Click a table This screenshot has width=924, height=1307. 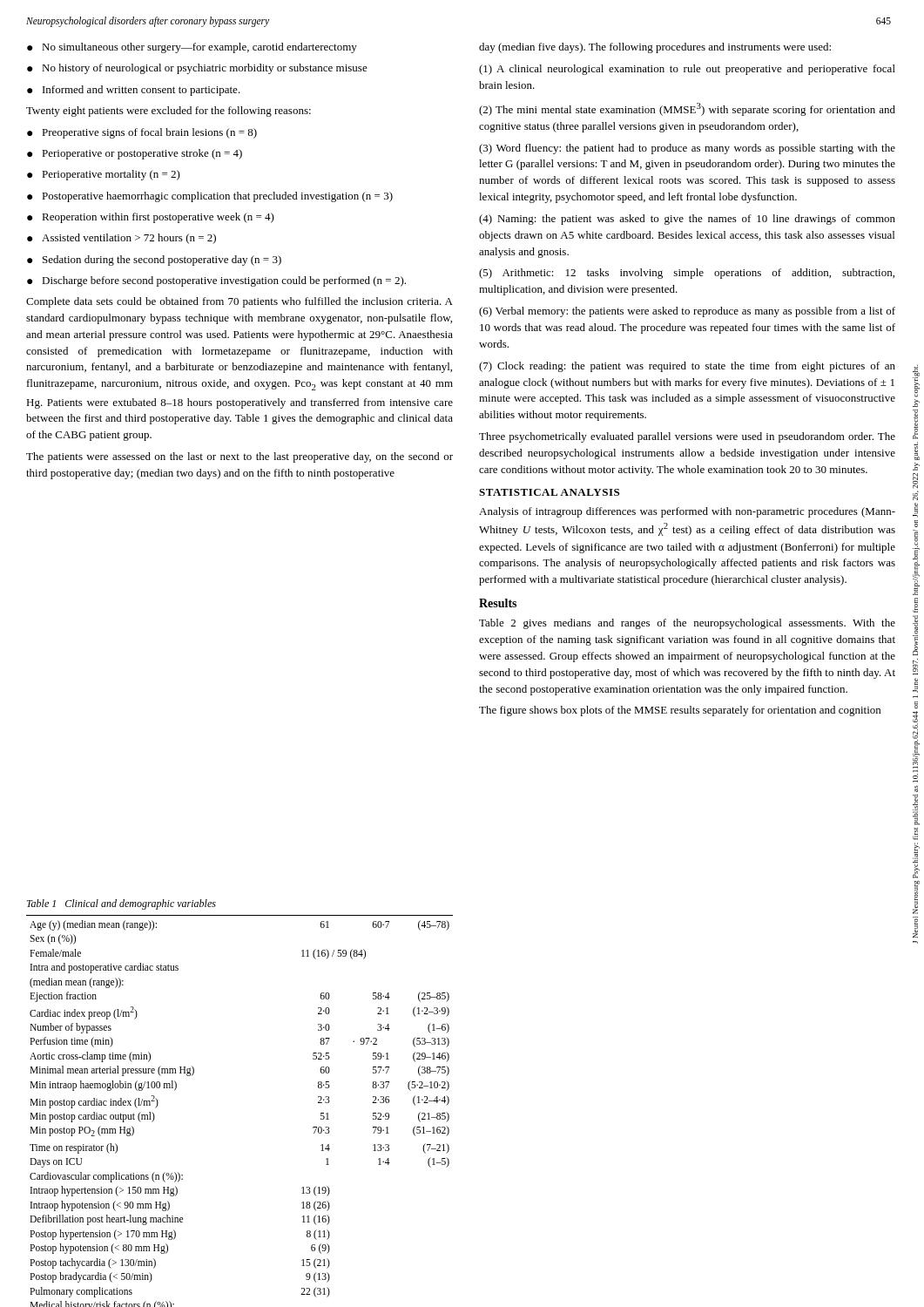point(240,1111)
